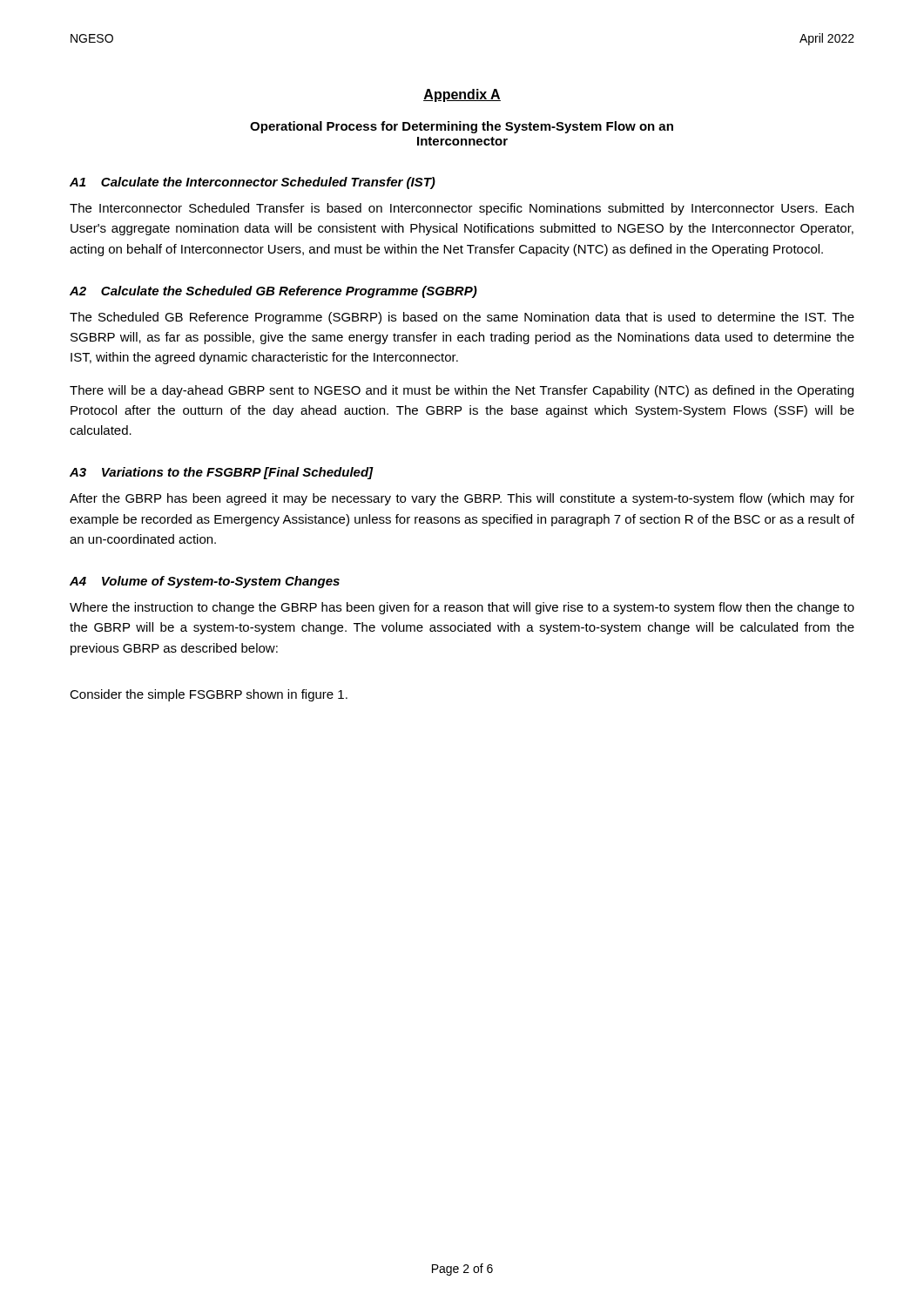Screen dimensions: 1307x924
Task: Select the text block starting "A1 Calculate the Interconnector Scheduled Transfer (IST)"
Action: coord(252,182)
